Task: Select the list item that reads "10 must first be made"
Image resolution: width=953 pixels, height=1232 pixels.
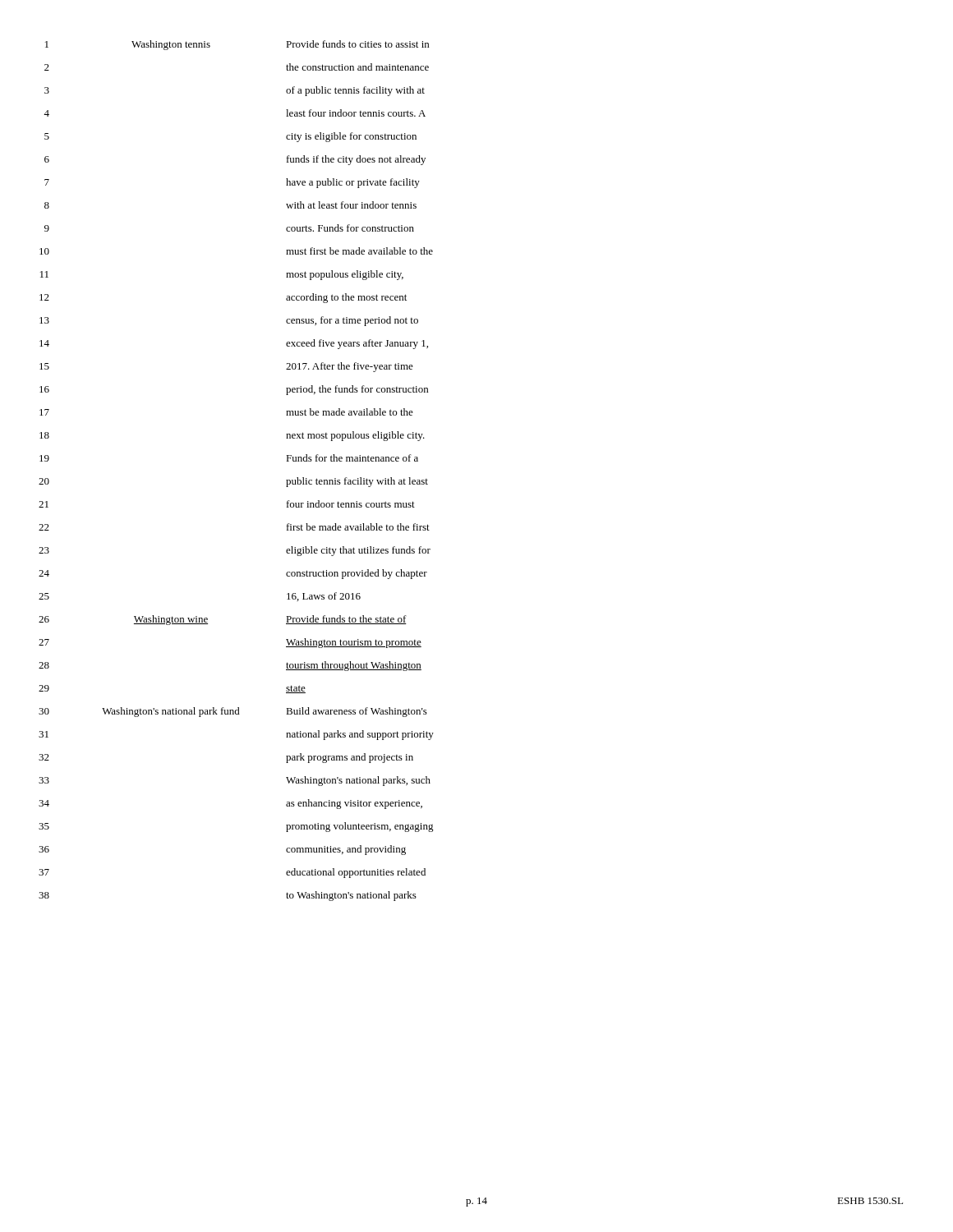Action: [357, 251]
